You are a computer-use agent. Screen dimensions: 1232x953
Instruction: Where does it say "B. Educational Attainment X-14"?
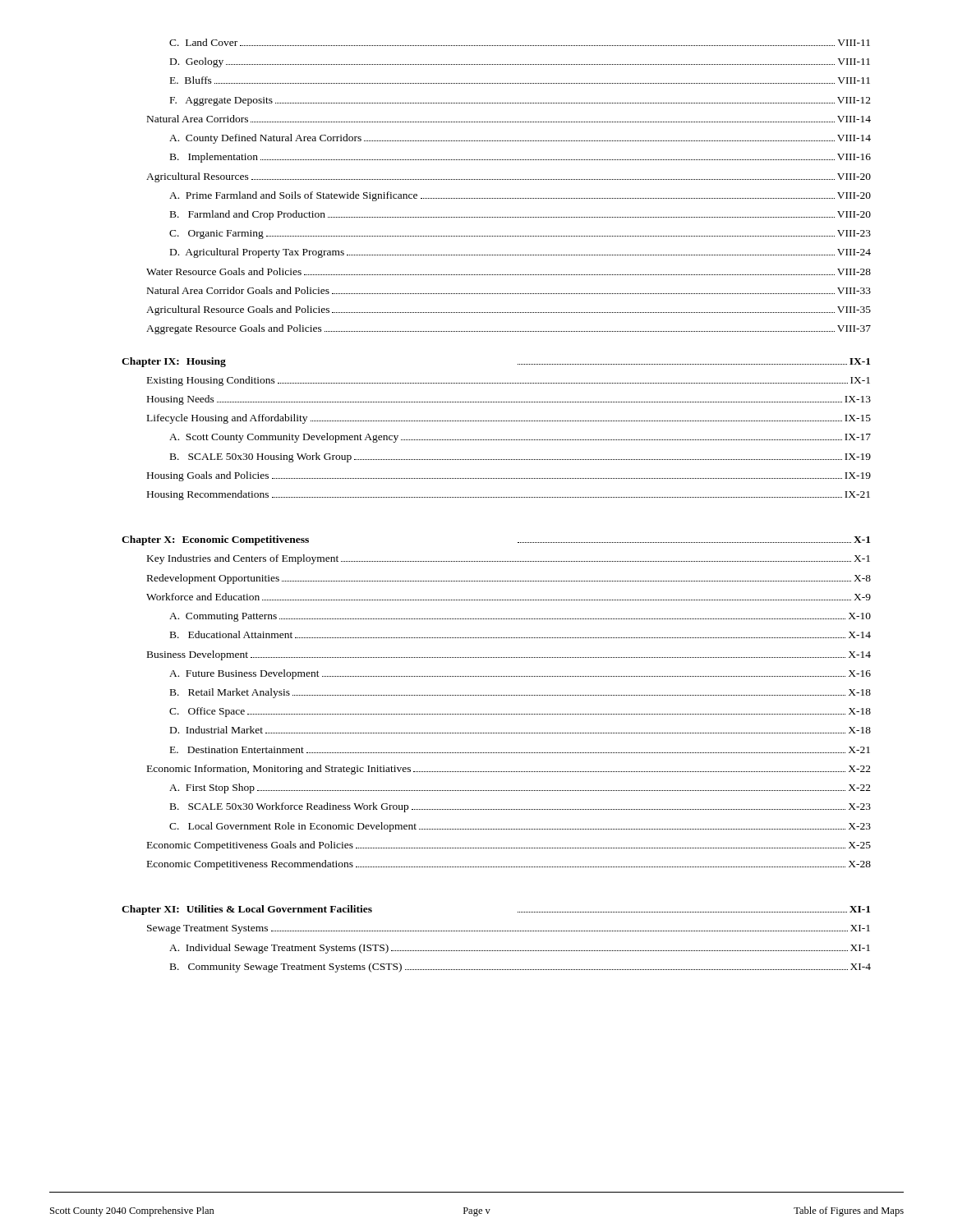520,635
